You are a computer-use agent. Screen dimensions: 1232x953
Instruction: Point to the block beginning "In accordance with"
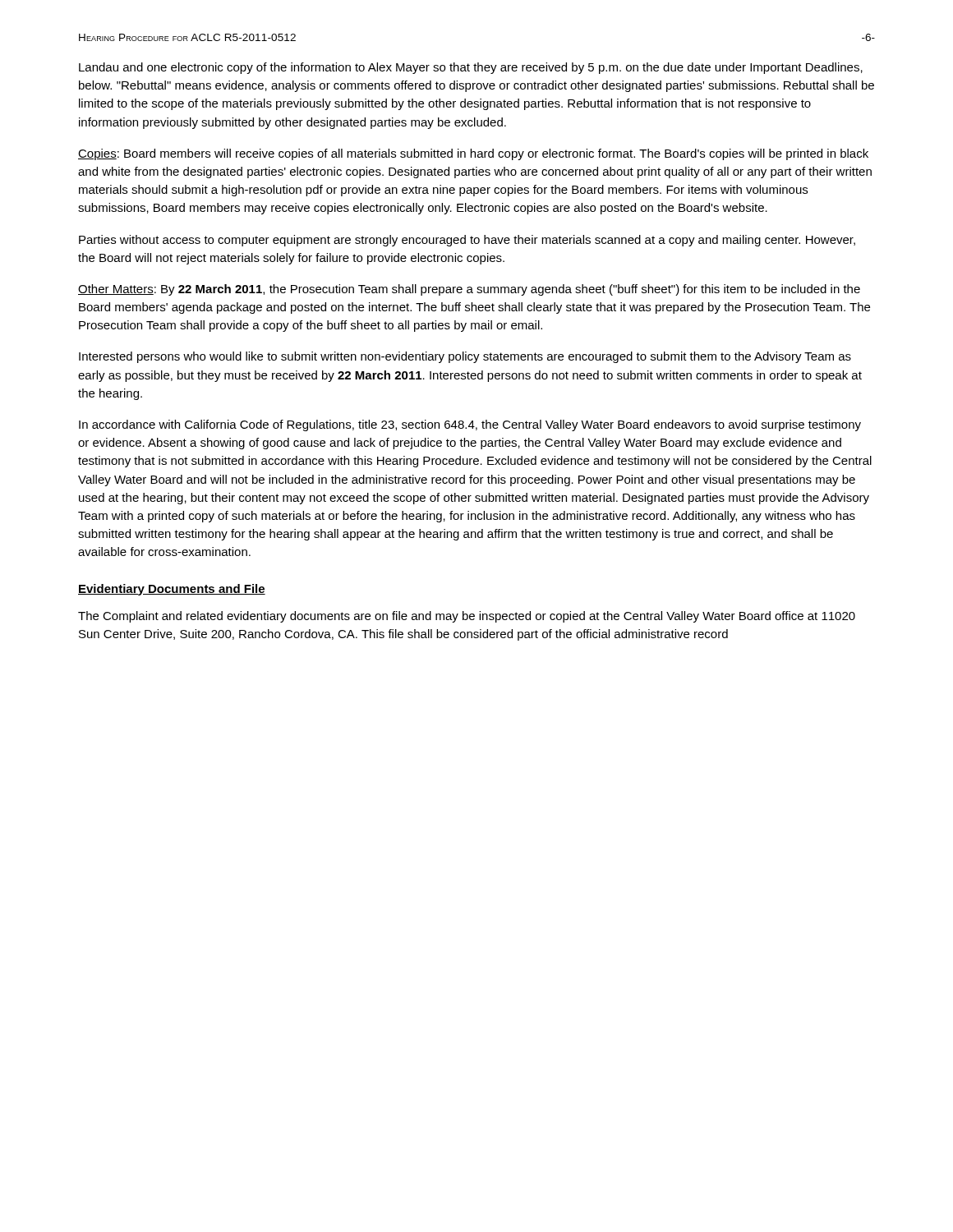pos(475,488)
